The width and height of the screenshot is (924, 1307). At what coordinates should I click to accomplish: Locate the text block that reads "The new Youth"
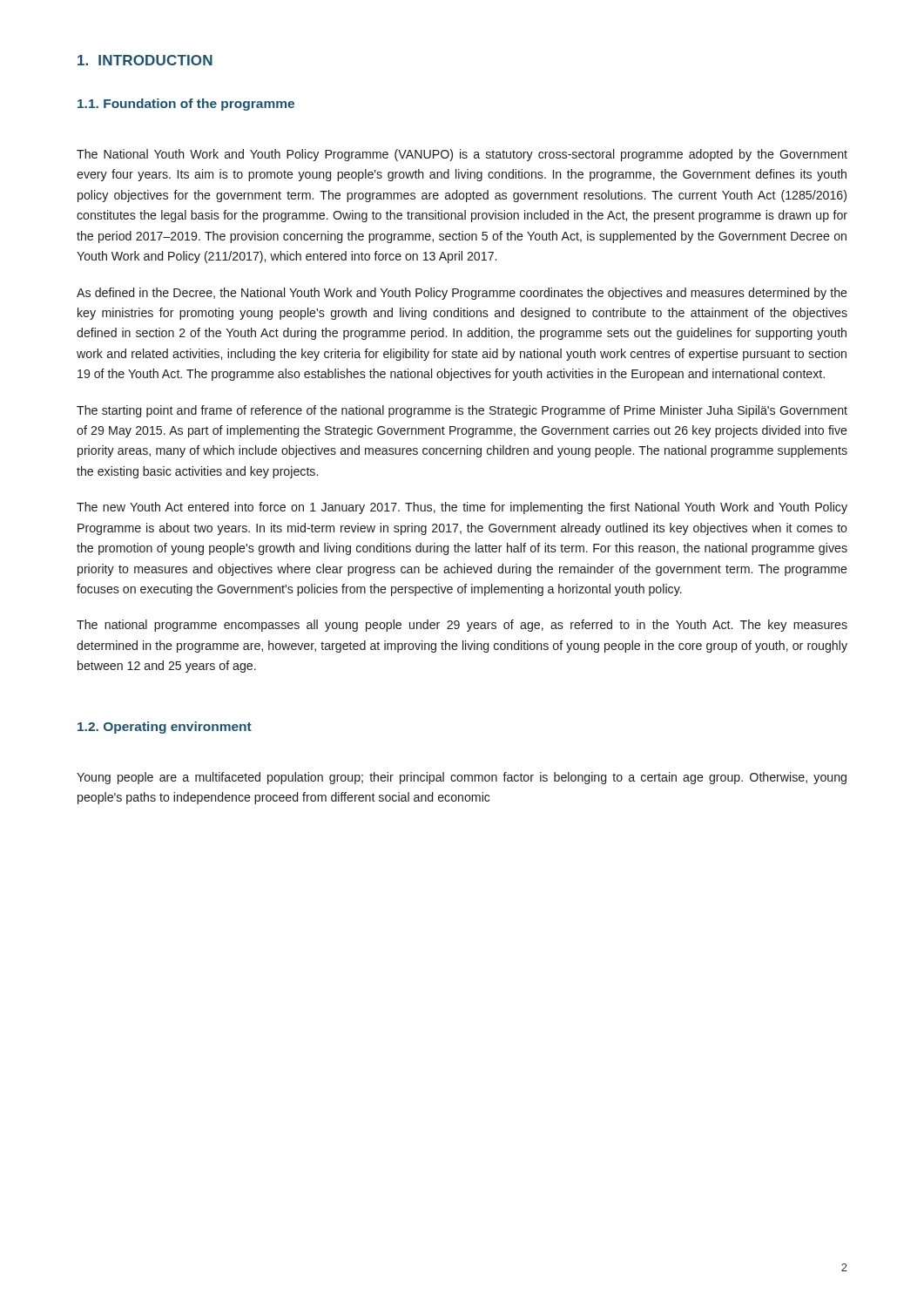[462, 548]
